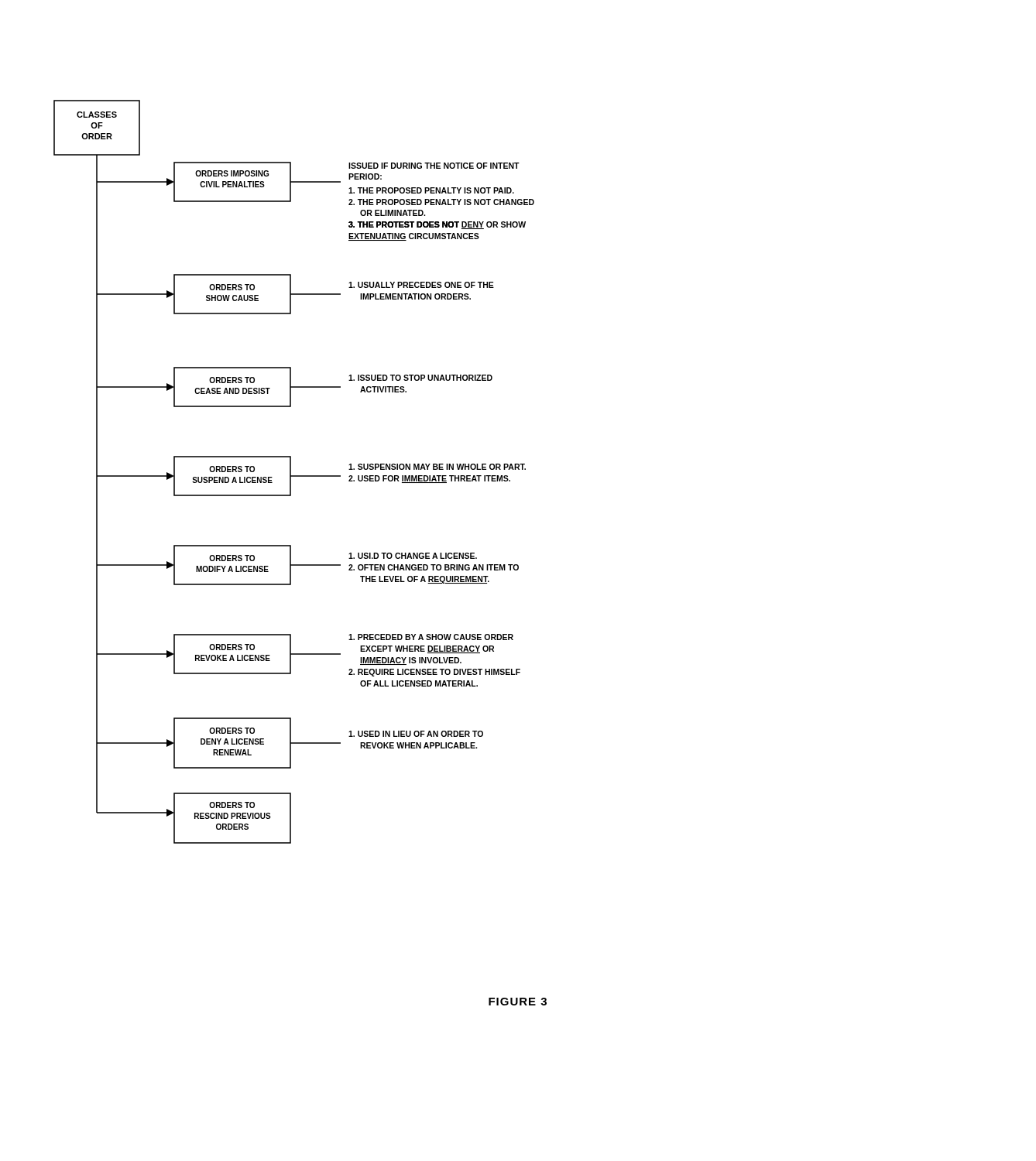
Task: Click where it says "FIGURE 3"
Action: click(x=518, y=1001)
